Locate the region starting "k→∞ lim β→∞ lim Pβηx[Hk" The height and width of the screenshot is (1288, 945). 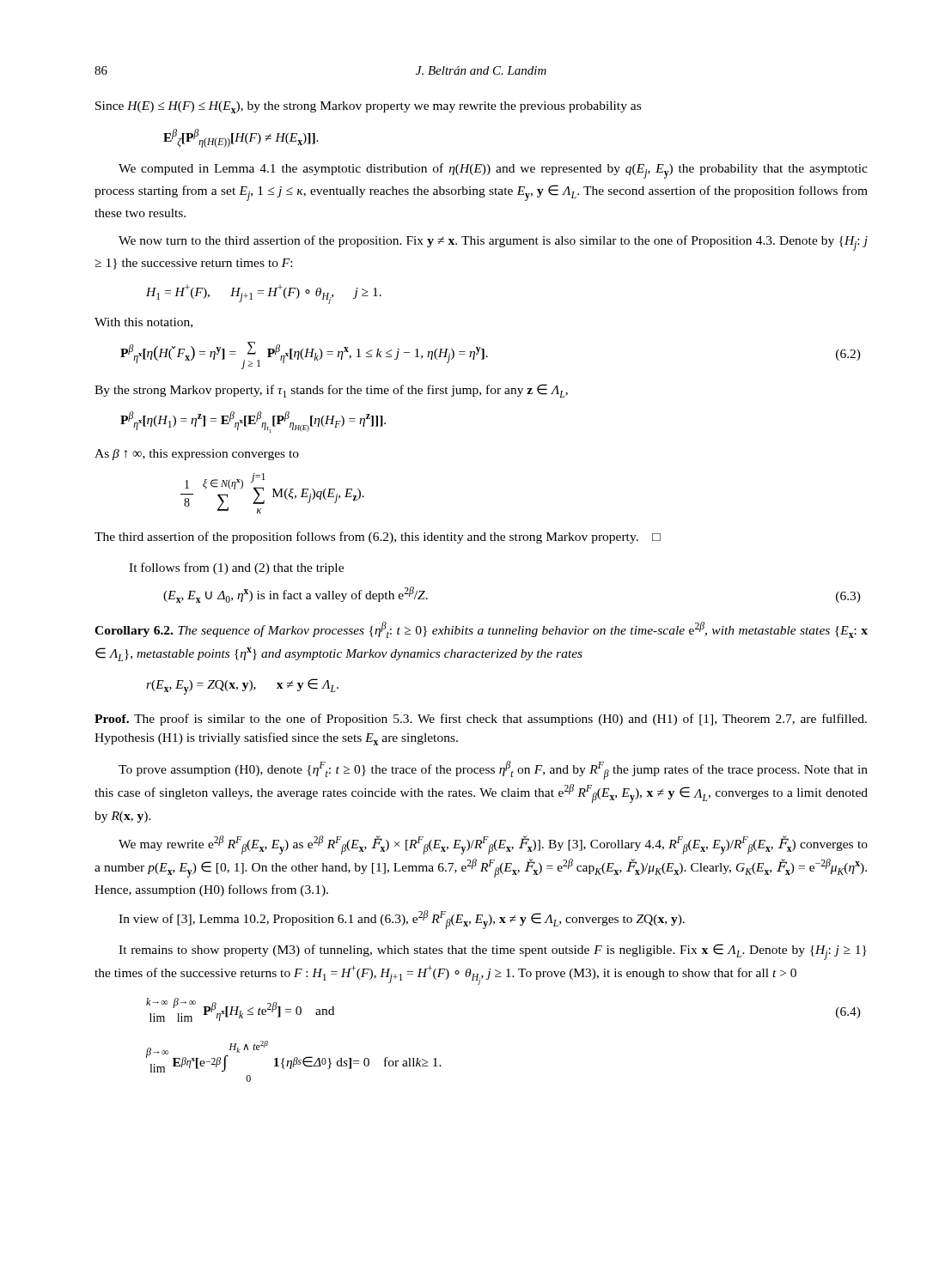(234, 1010)
